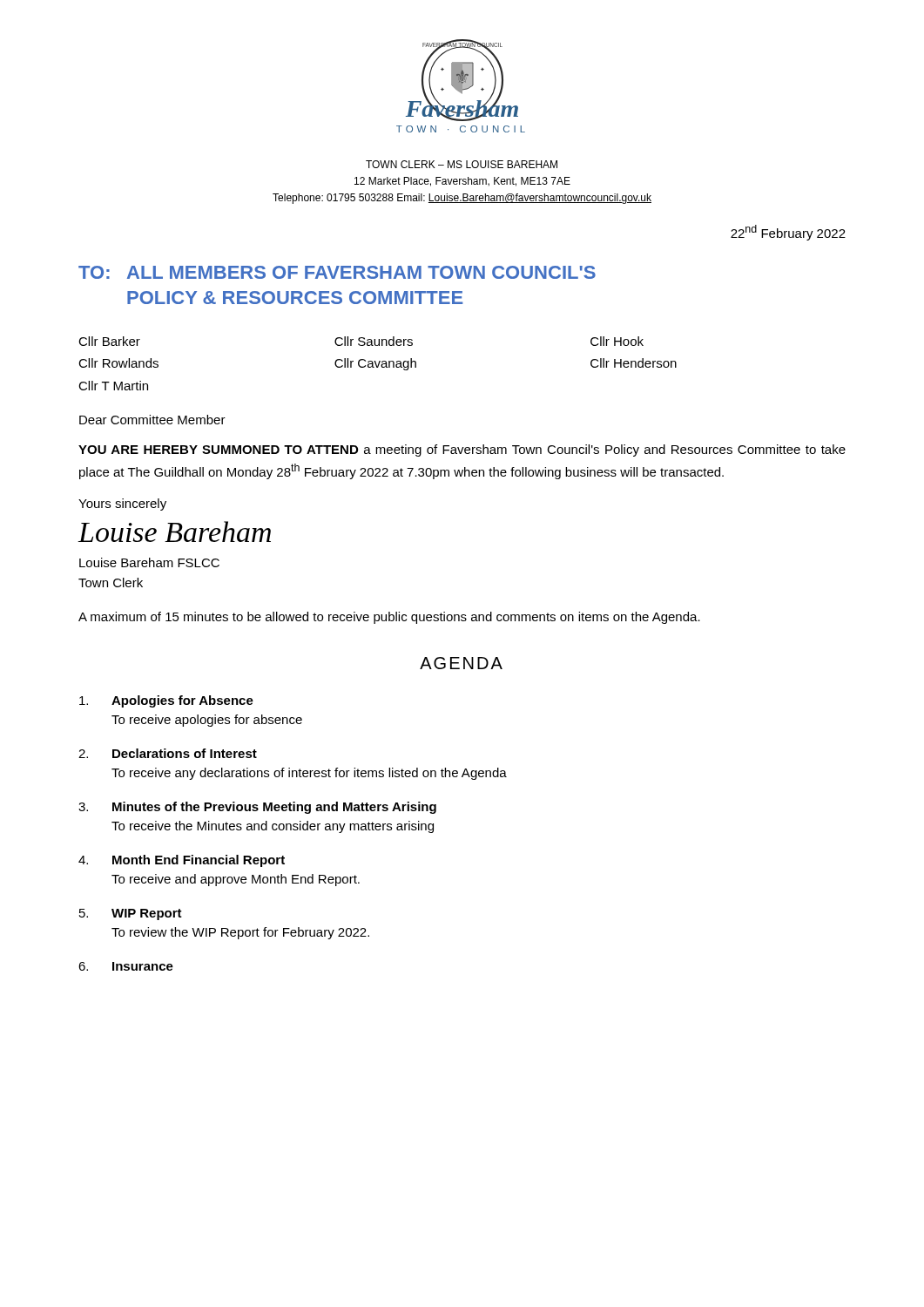This screenshot has width=924, height=1307.
Task: Click the passage that begins "5. WIP Report To review"
Action: click(131, 914)
